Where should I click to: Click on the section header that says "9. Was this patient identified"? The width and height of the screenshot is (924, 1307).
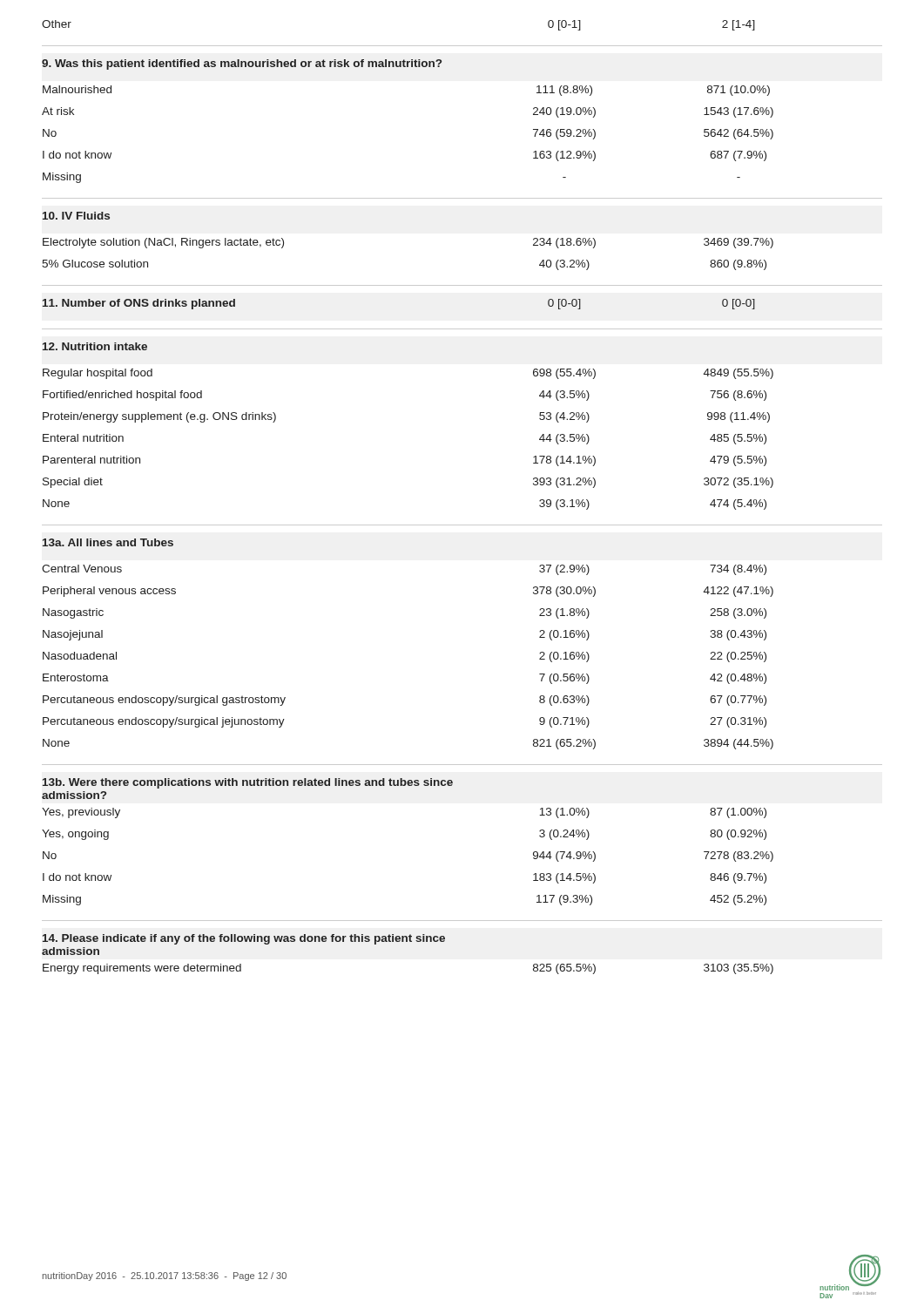(260, 63)
